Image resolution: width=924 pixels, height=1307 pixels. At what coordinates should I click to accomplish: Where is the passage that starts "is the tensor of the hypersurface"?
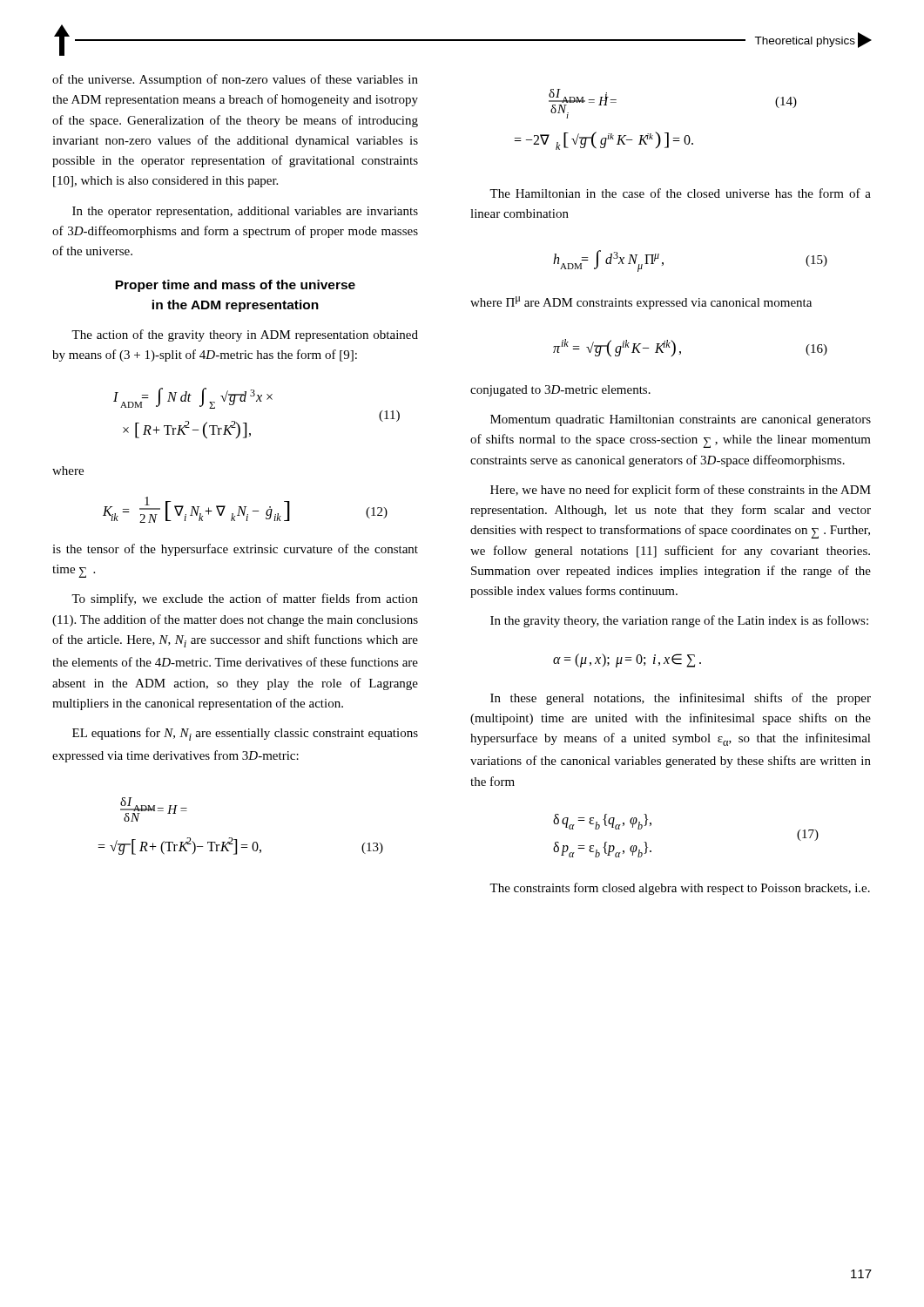235,560
